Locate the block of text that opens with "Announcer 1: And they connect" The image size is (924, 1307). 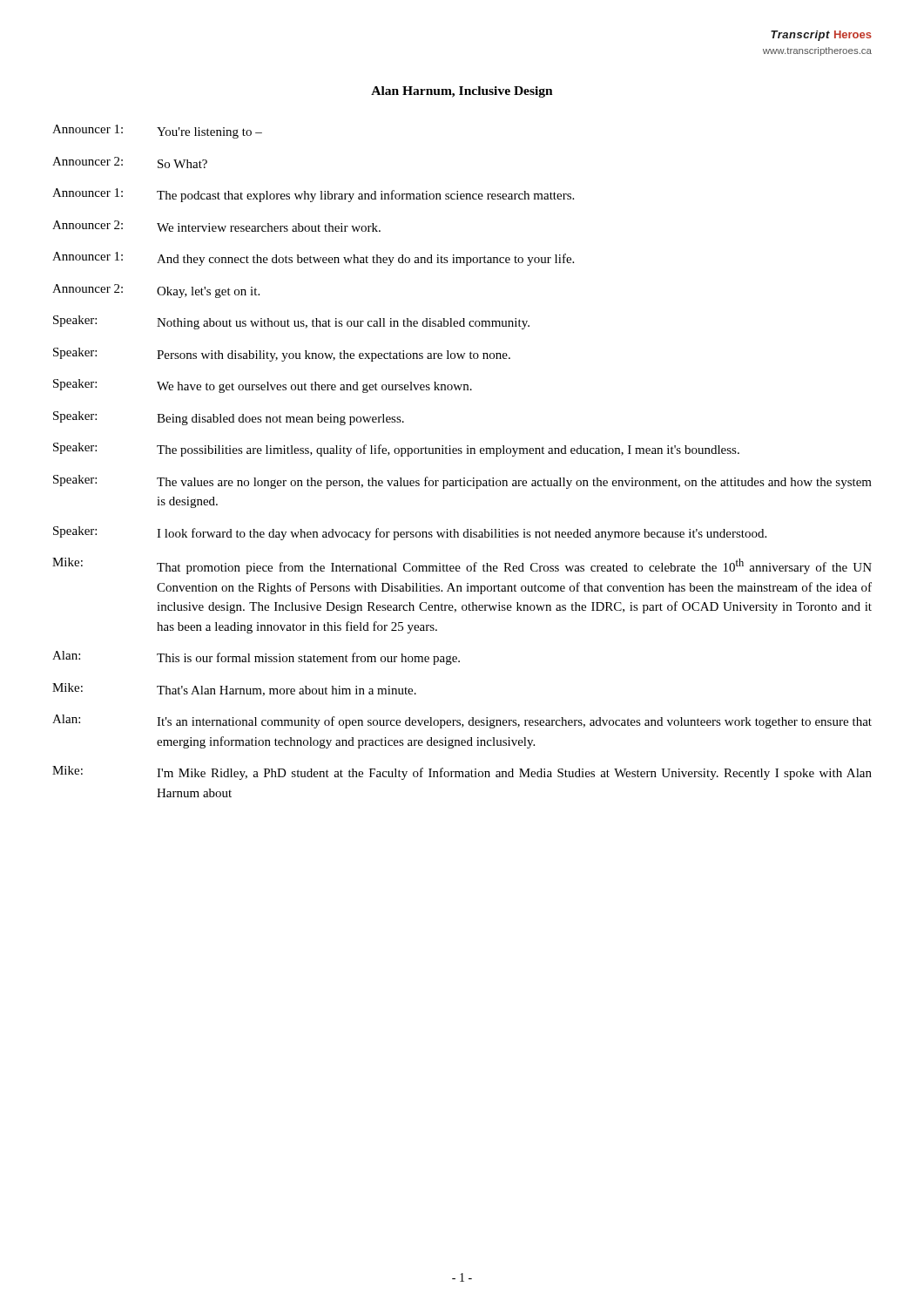[x=462, y=259]
